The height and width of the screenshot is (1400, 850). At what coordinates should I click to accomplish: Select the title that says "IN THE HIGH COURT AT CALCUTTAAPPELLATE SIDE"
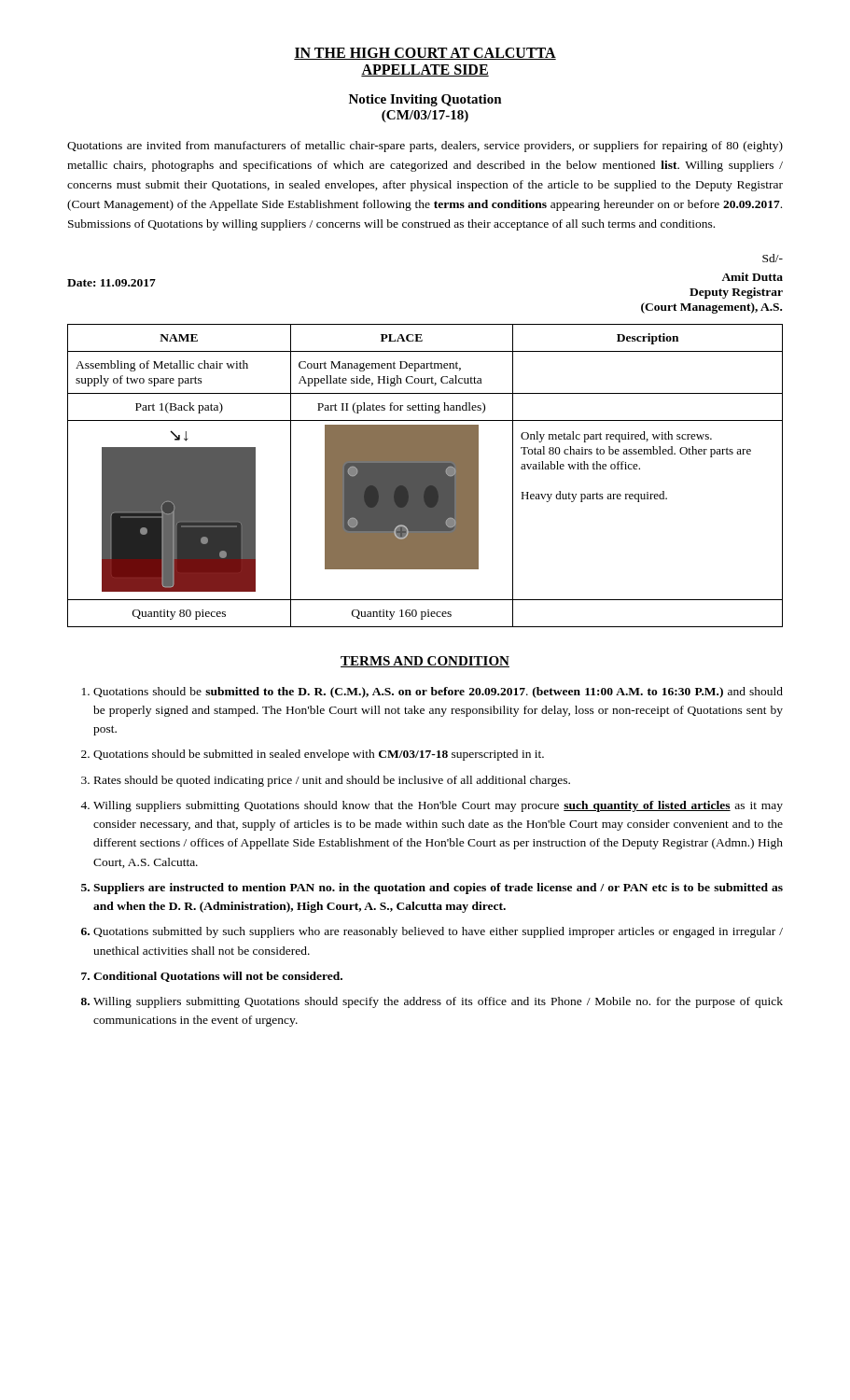coord(425,61)
